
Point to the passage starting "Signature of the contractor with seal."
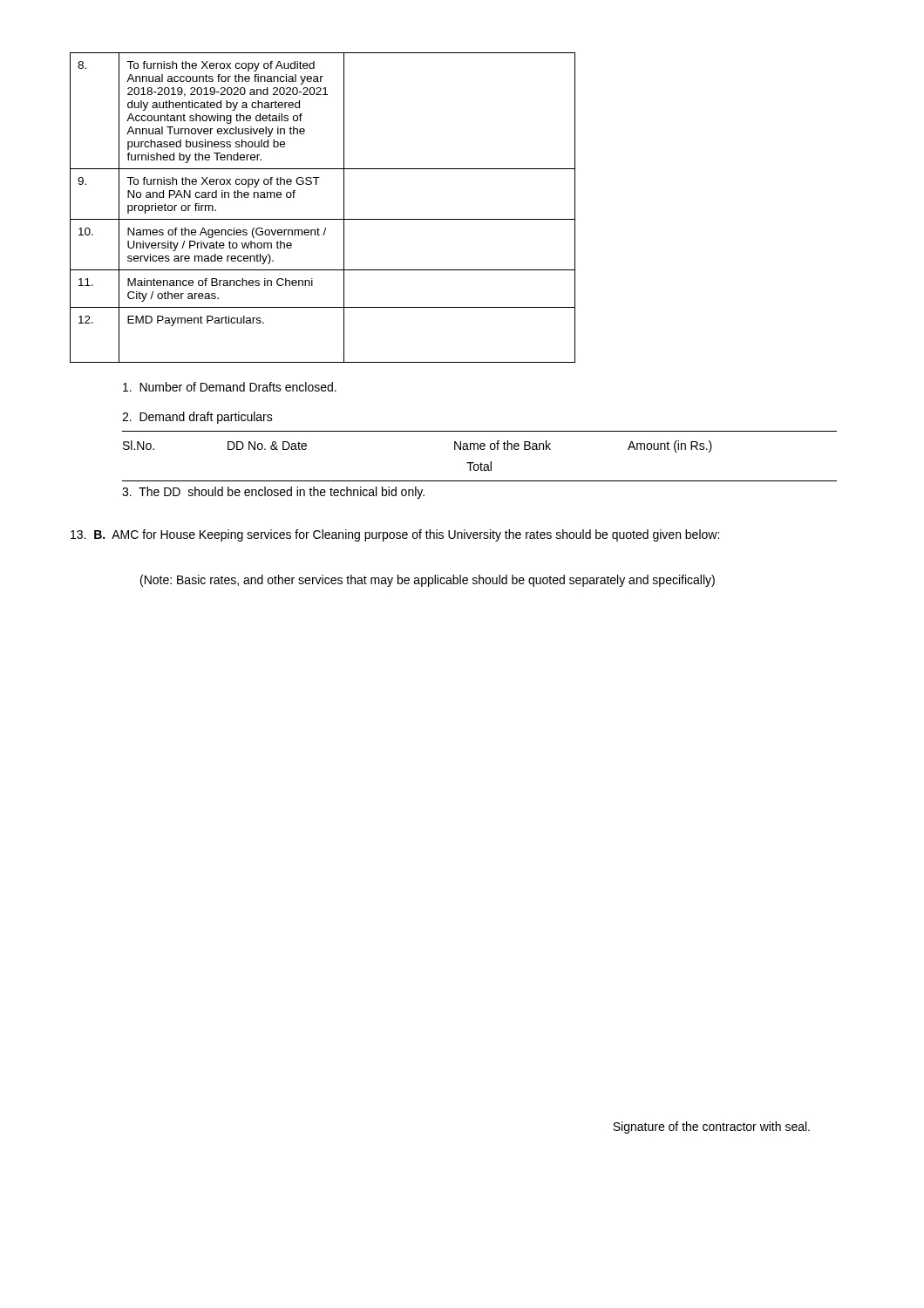712,1127
